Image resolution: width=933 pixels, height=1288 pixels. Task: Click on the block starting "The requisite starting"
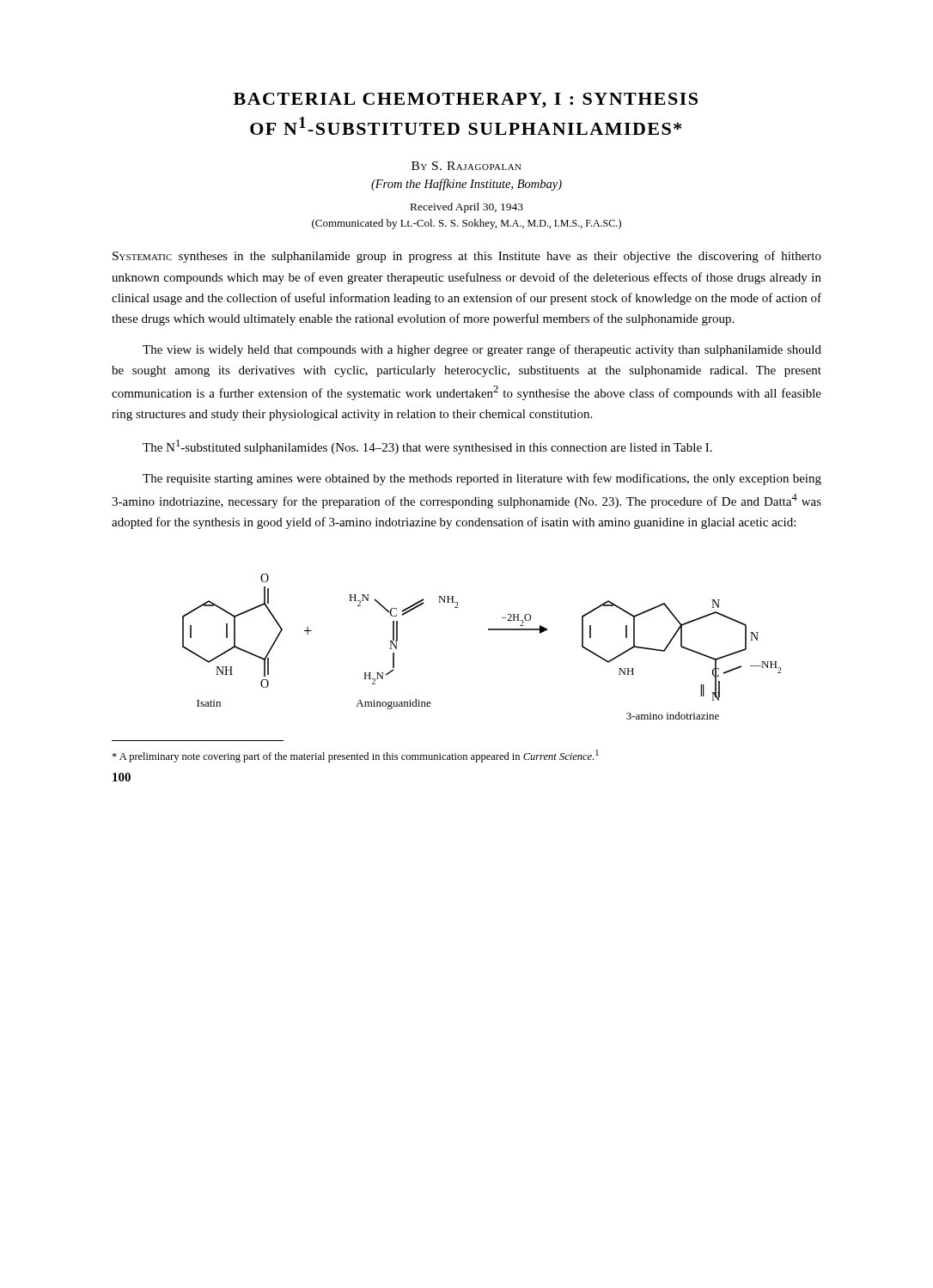466,500
